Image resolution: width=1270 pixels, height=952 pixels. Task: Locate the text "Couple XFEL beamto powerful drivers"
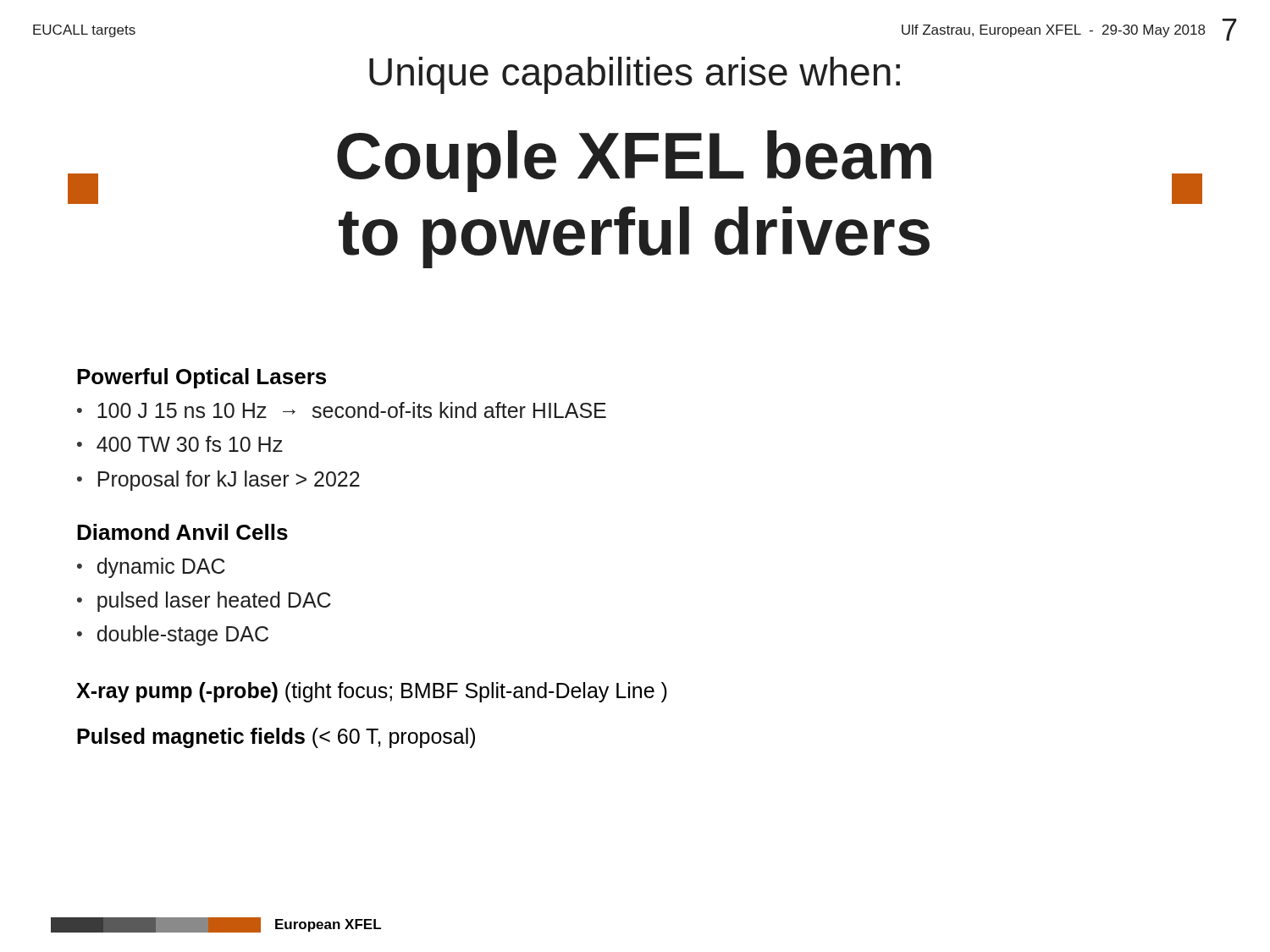tap(635, 194)
